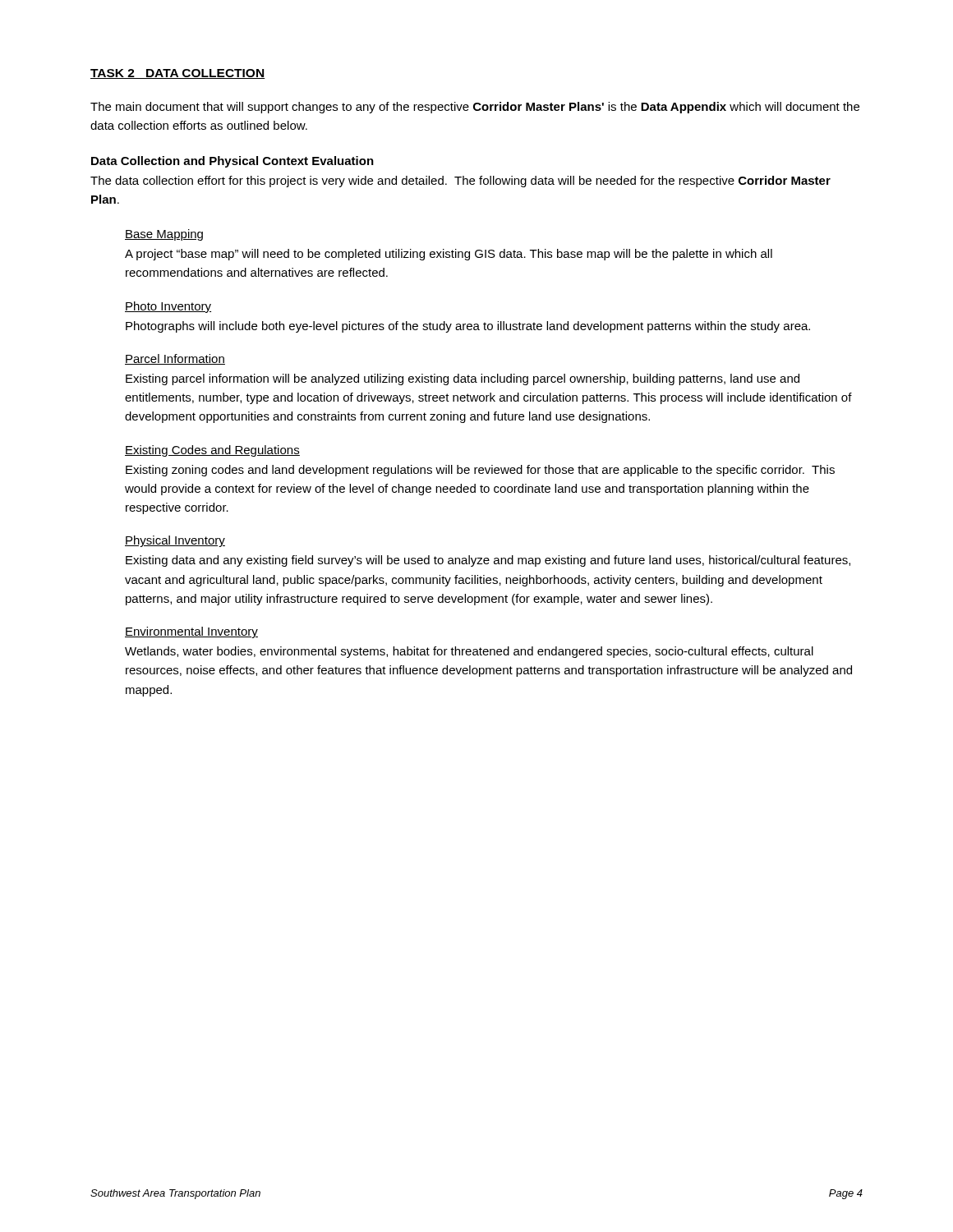Where is the passage that starts "The main document that will support"?

[475, 116]
